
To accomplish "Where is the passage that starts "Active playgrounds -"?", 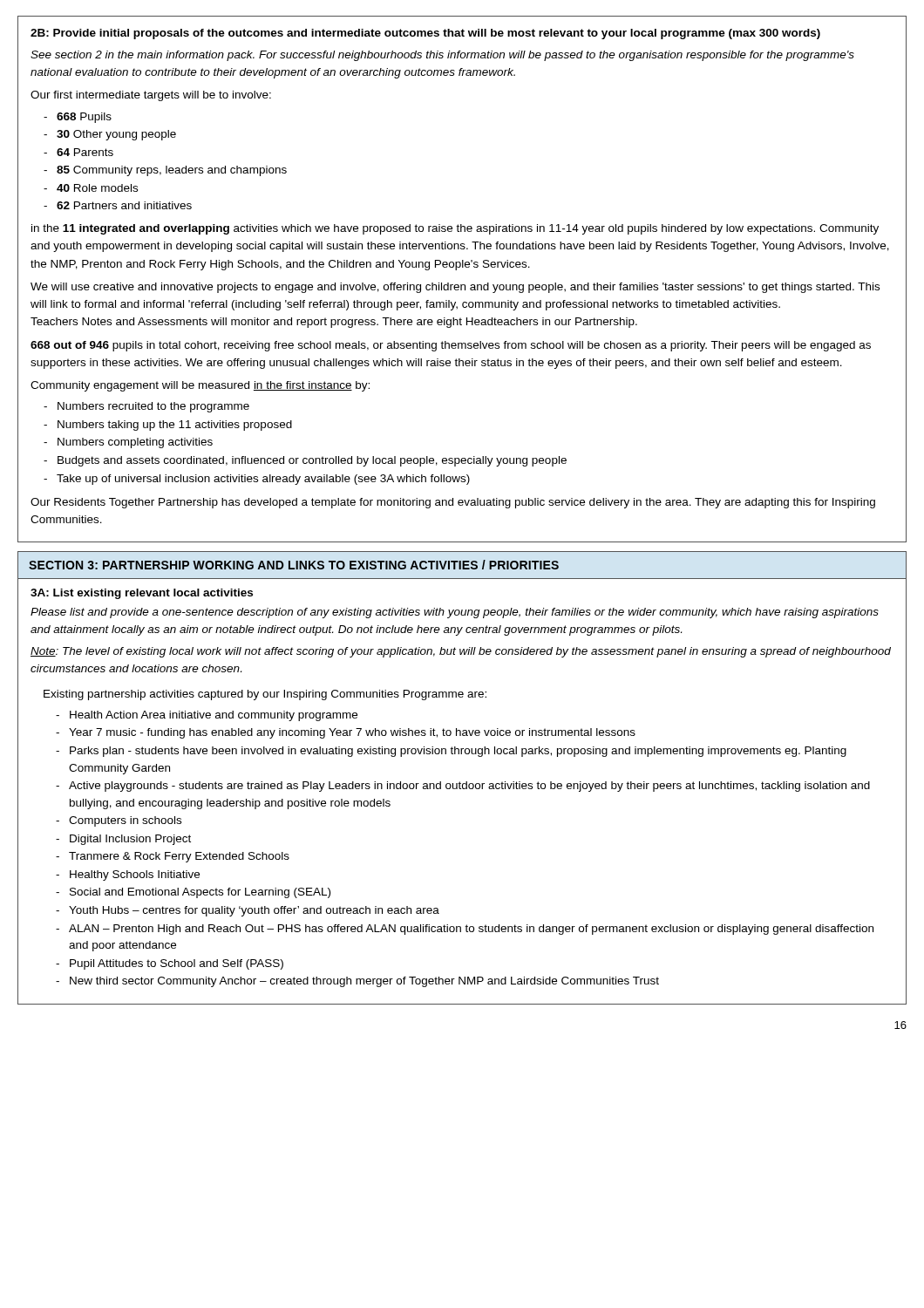I will [470, 794].
